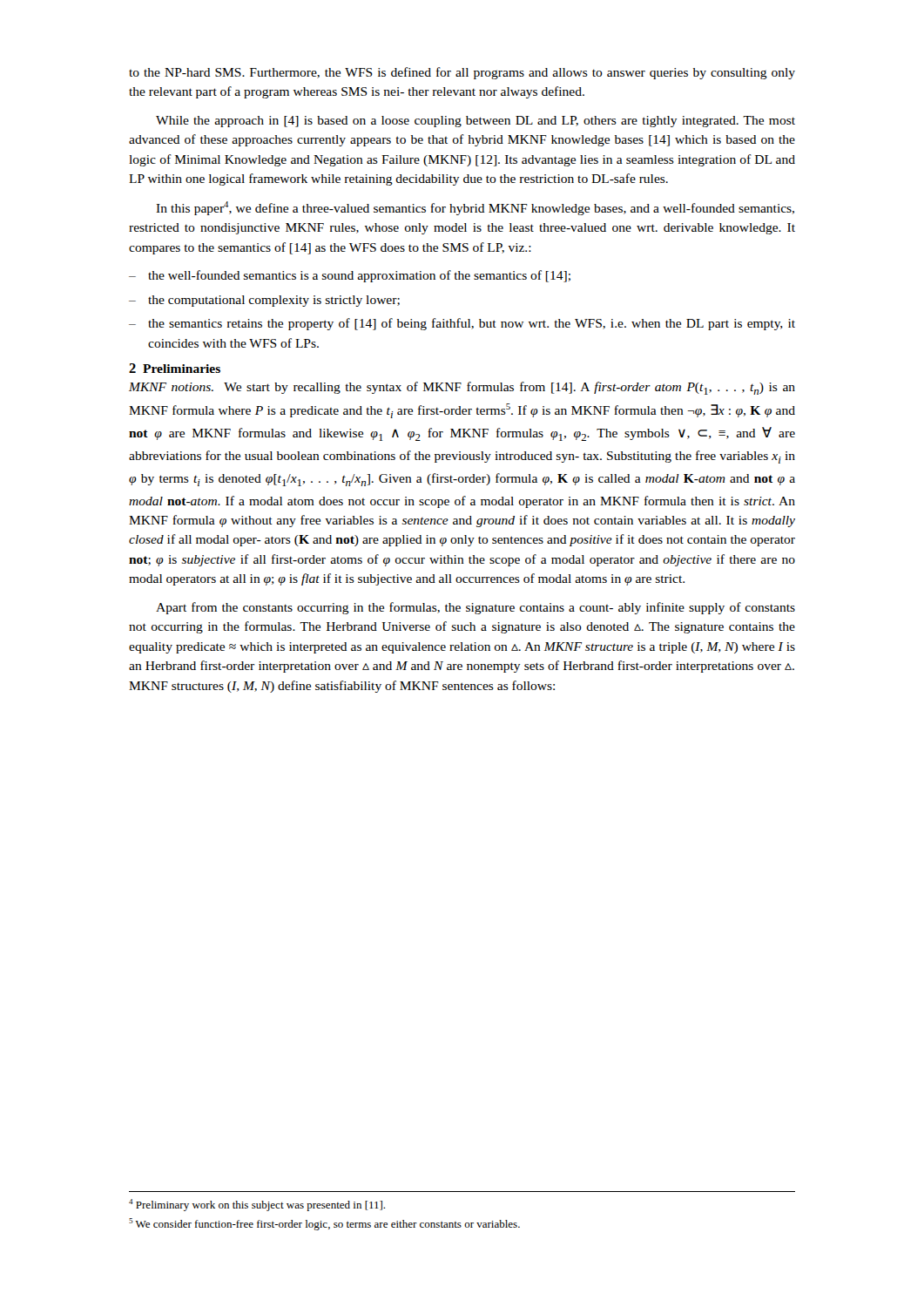Locate the block of text that opens with "Apart from the constants occurring in the"
Screen dimensions: 1307x924
(462, 647)
